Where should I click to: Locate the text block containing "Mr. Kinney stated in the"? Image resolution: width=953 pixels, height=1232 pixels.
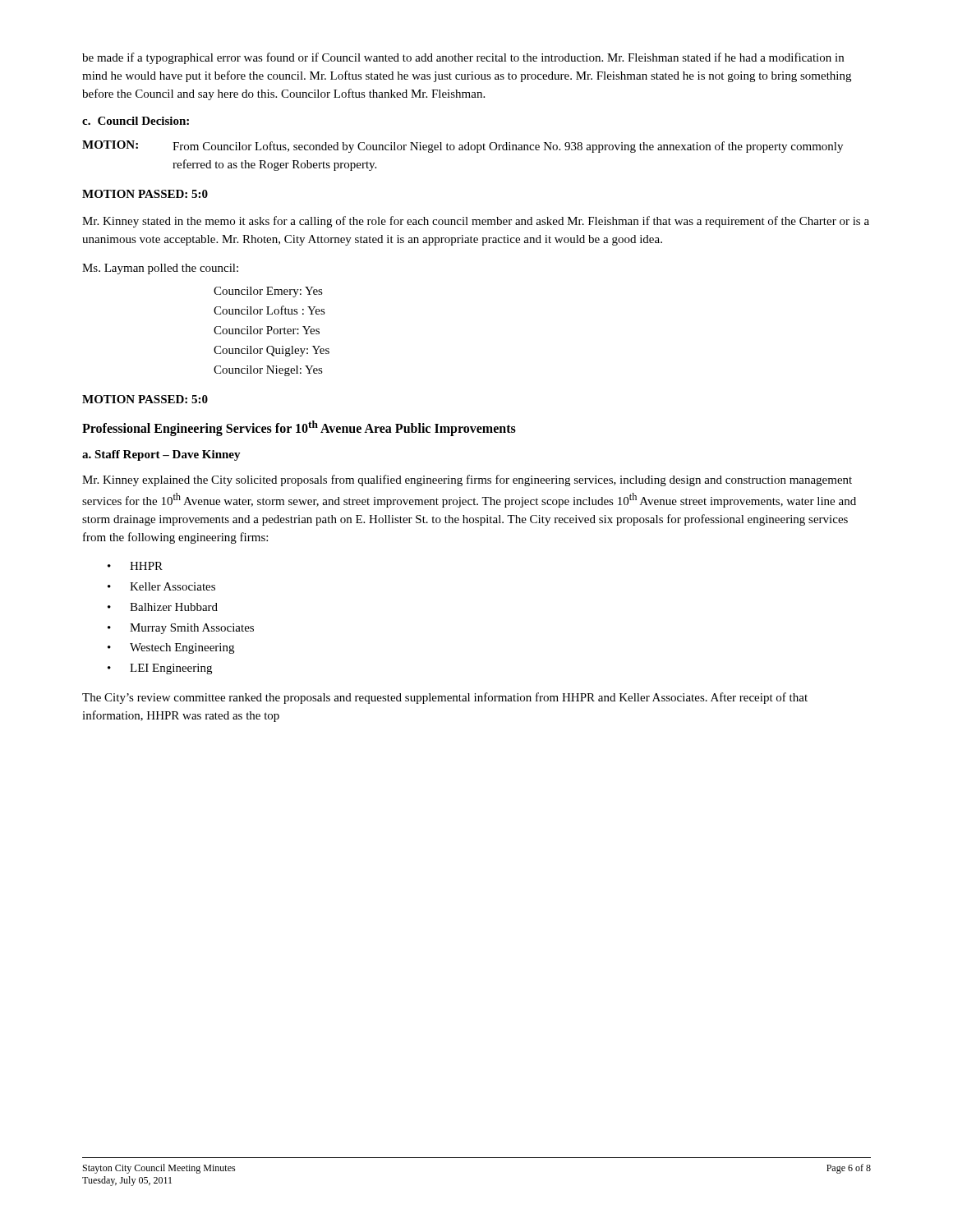pos(476,230)
